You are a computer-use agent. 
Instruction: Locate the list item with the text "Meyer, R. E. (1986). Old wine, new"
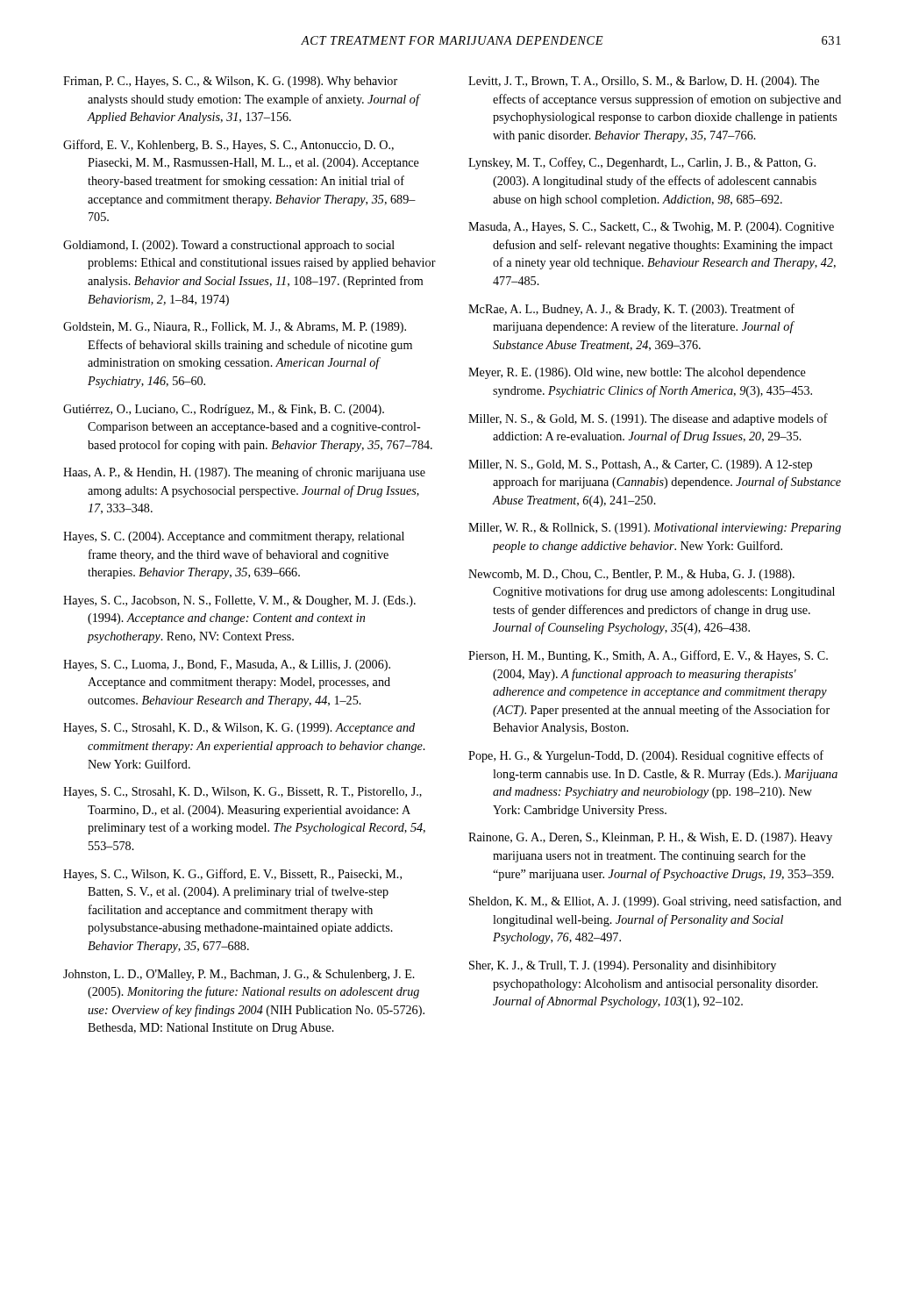[641, 381]
